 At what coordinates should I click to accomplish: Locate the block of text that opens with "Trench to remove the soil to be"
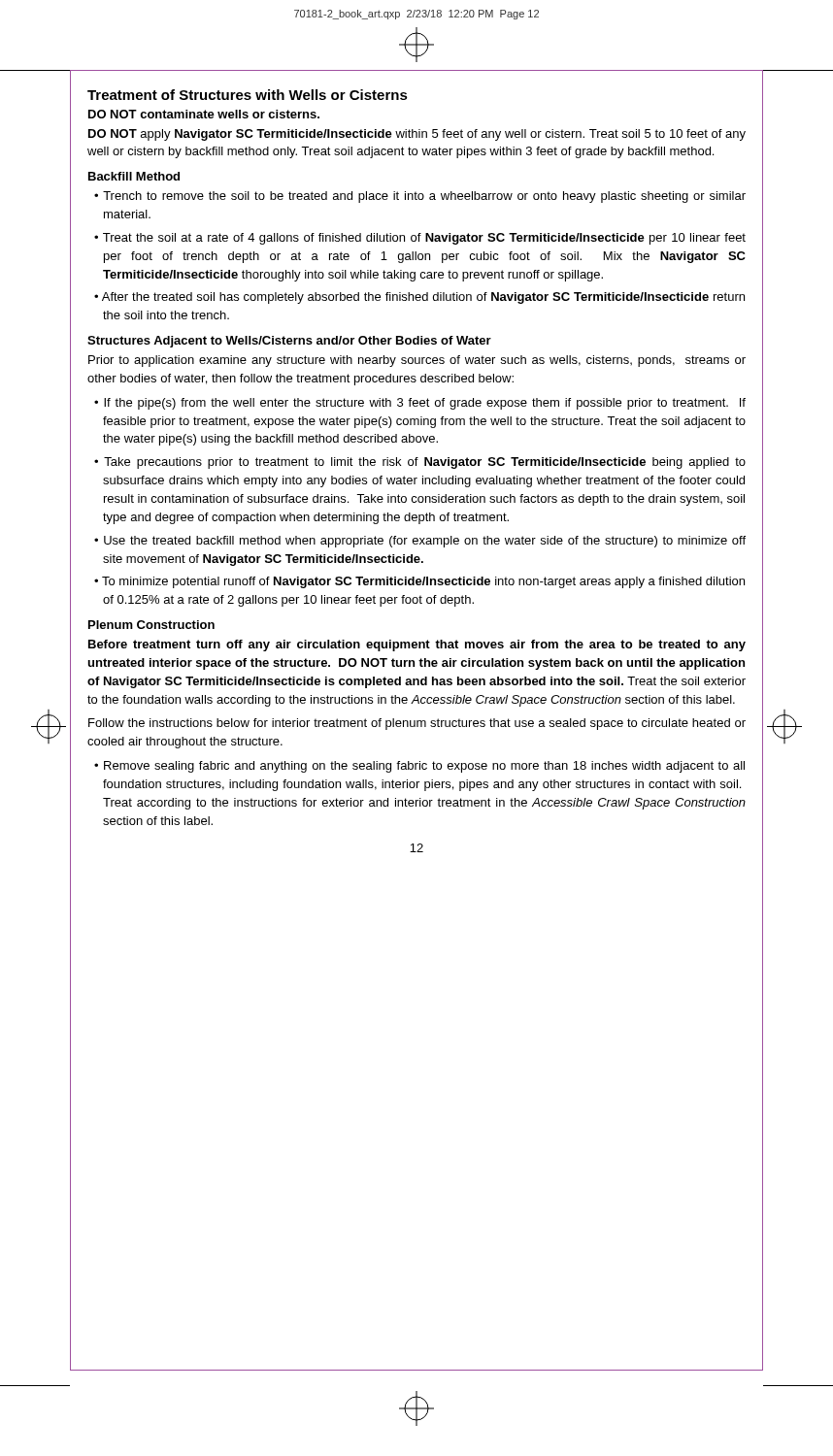click(424, 205)
